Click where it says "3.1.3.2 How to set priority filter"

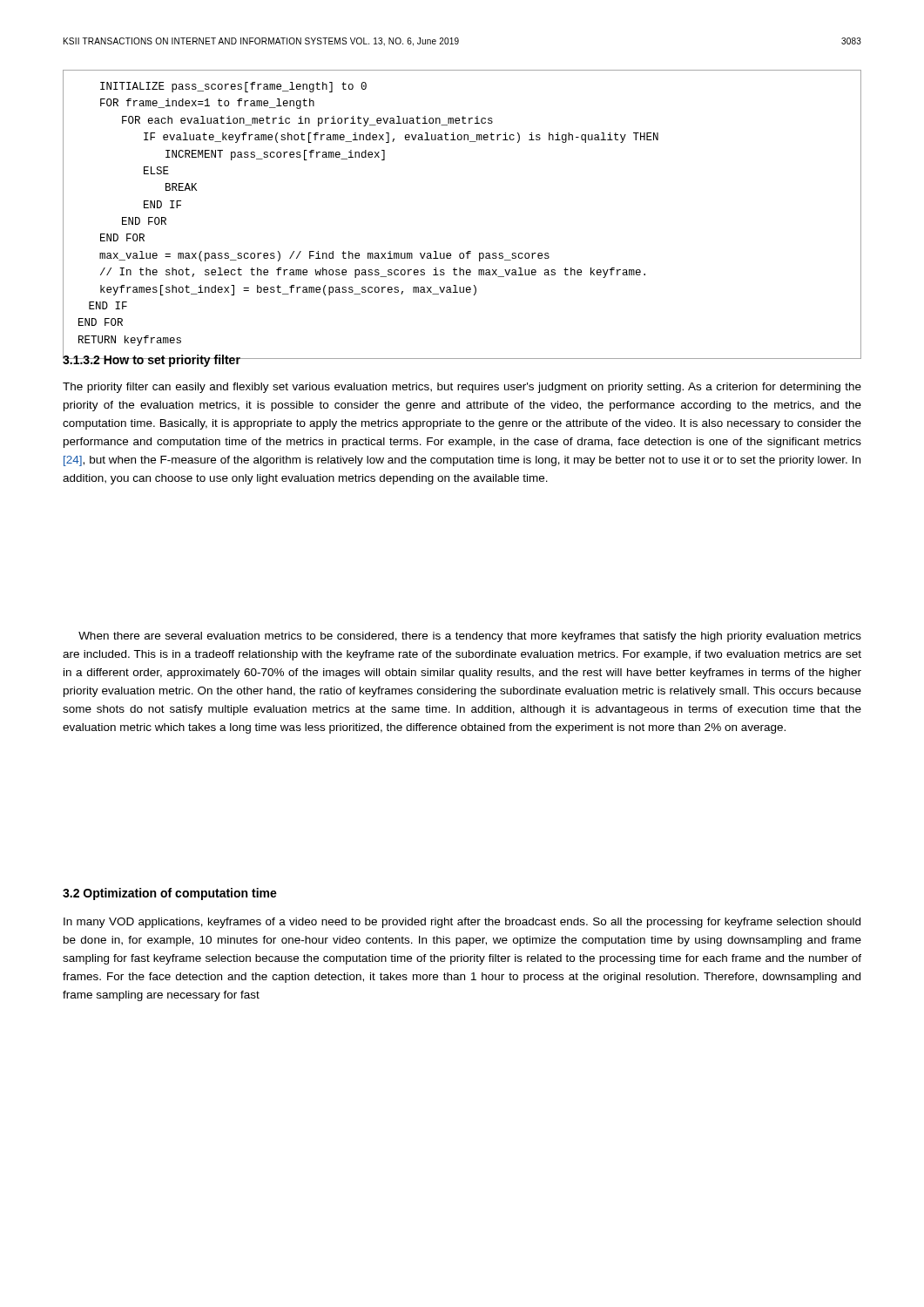click(151, 360)
